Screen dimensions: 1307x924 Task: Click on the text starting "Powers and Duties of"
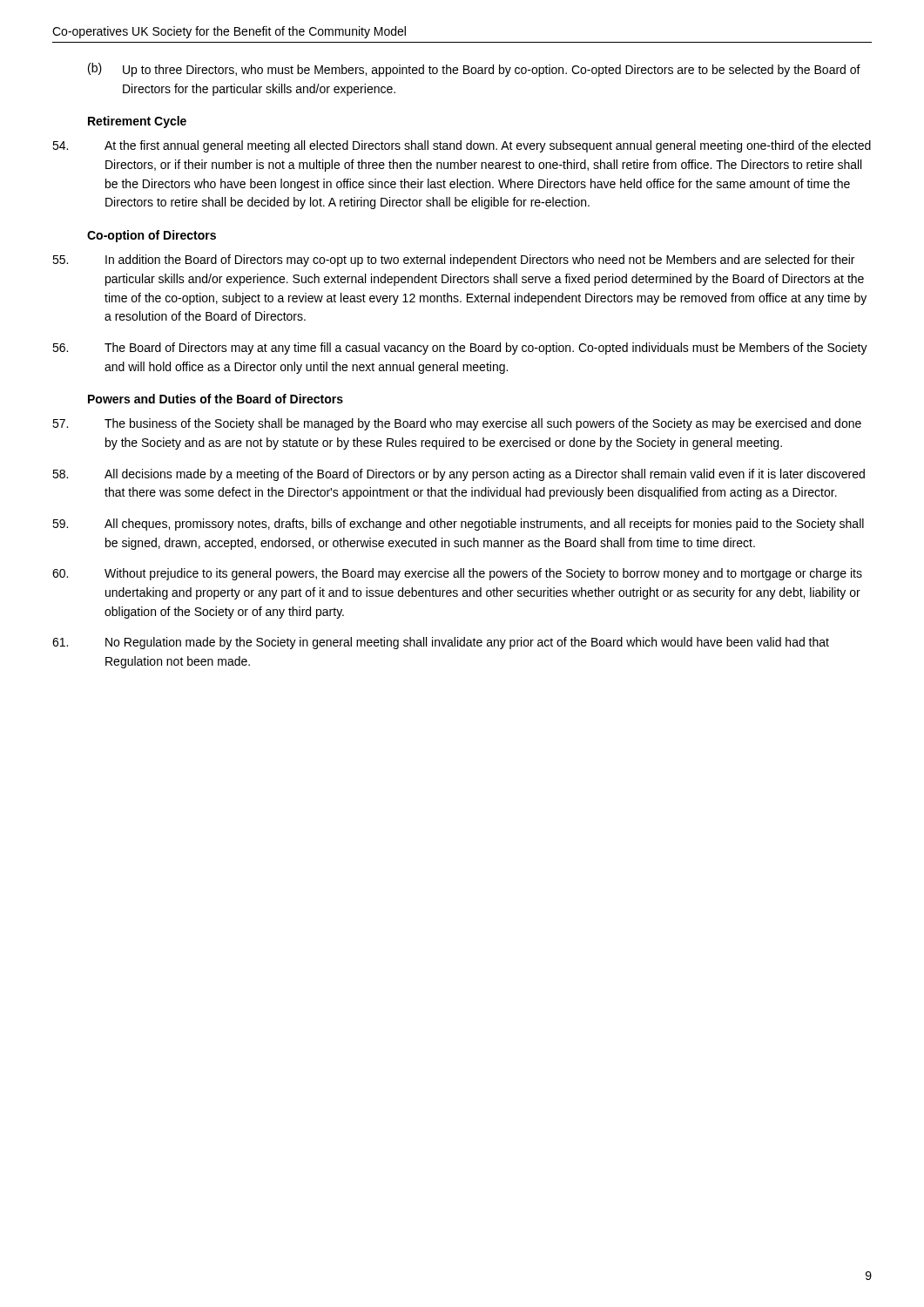[215, 399]
